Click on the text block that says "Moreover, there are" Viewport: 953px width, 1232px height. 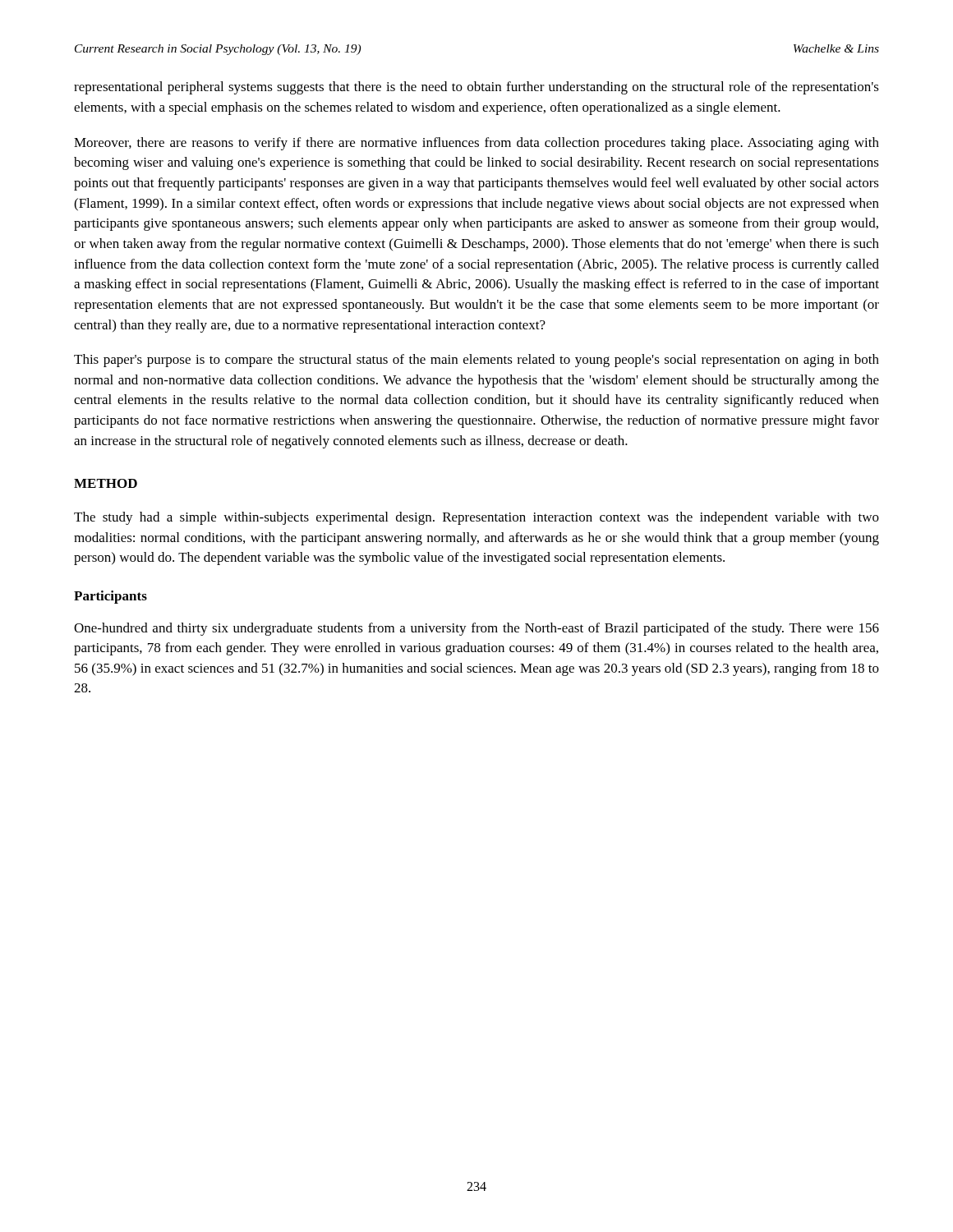[476, 233]
